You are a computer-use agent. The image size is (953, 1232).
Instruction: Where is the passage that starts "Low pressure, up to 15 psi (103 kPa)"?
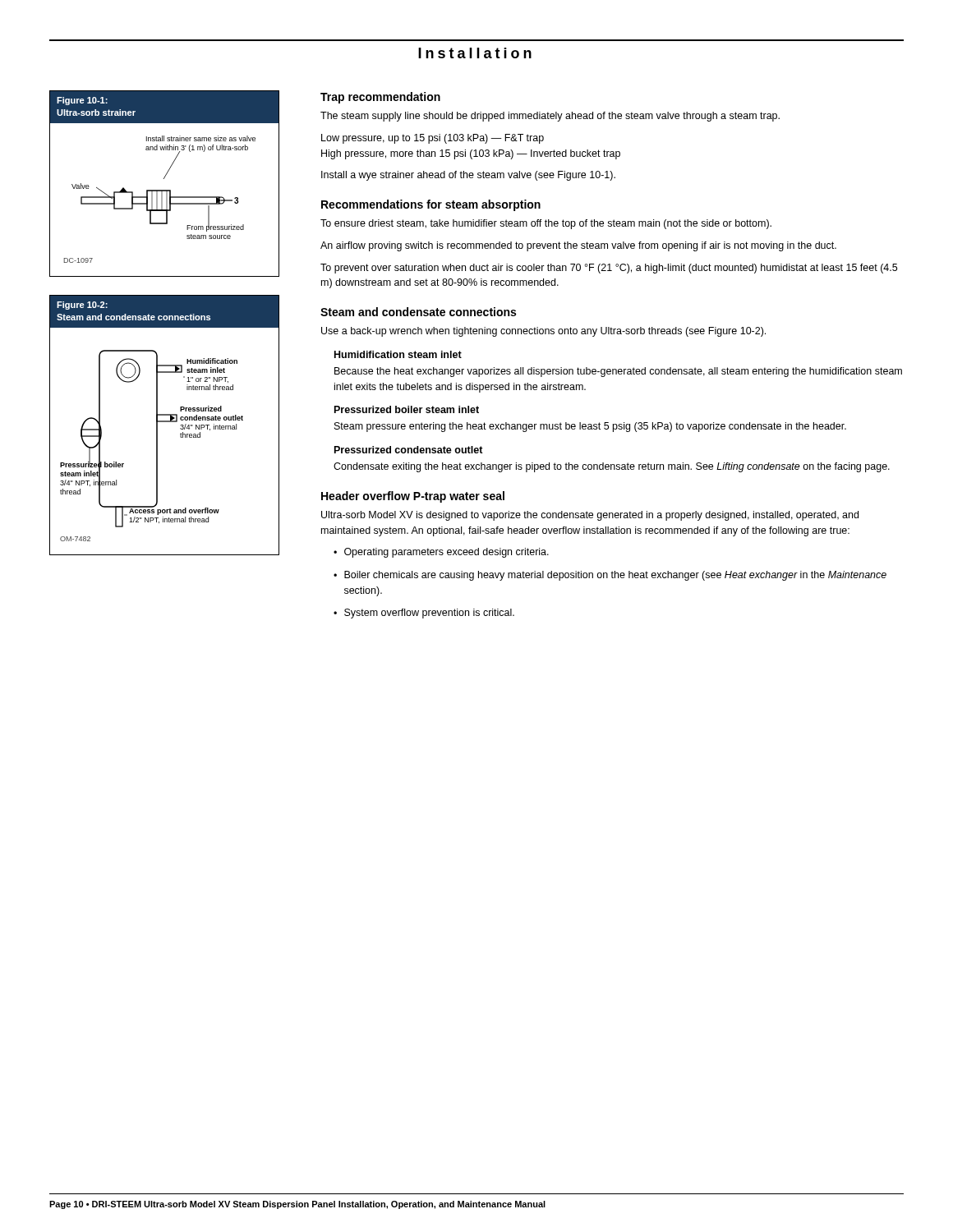click(x=471, y=145)
